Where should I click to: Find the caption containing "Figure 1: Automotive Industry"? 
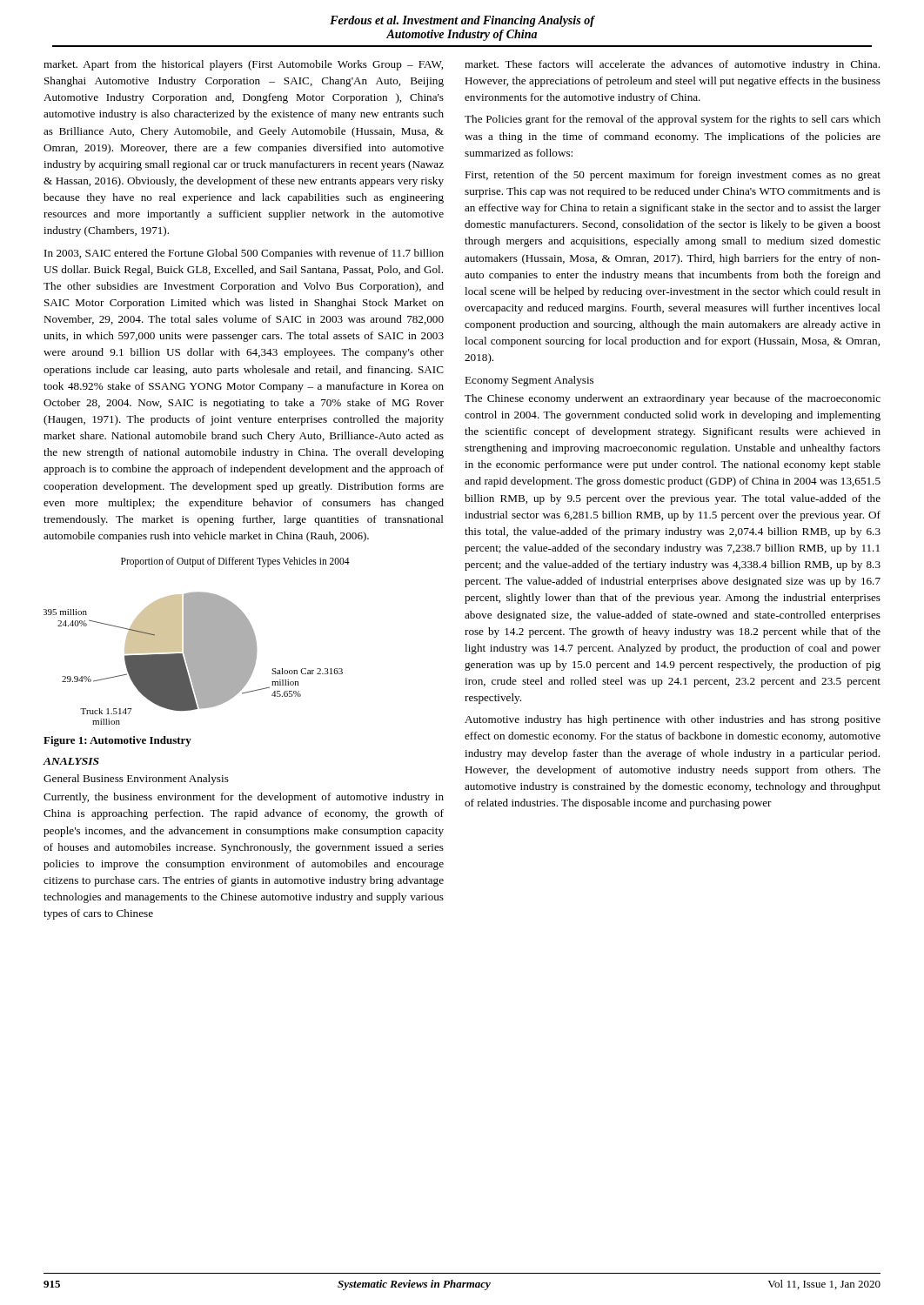(x=117, y=740)
